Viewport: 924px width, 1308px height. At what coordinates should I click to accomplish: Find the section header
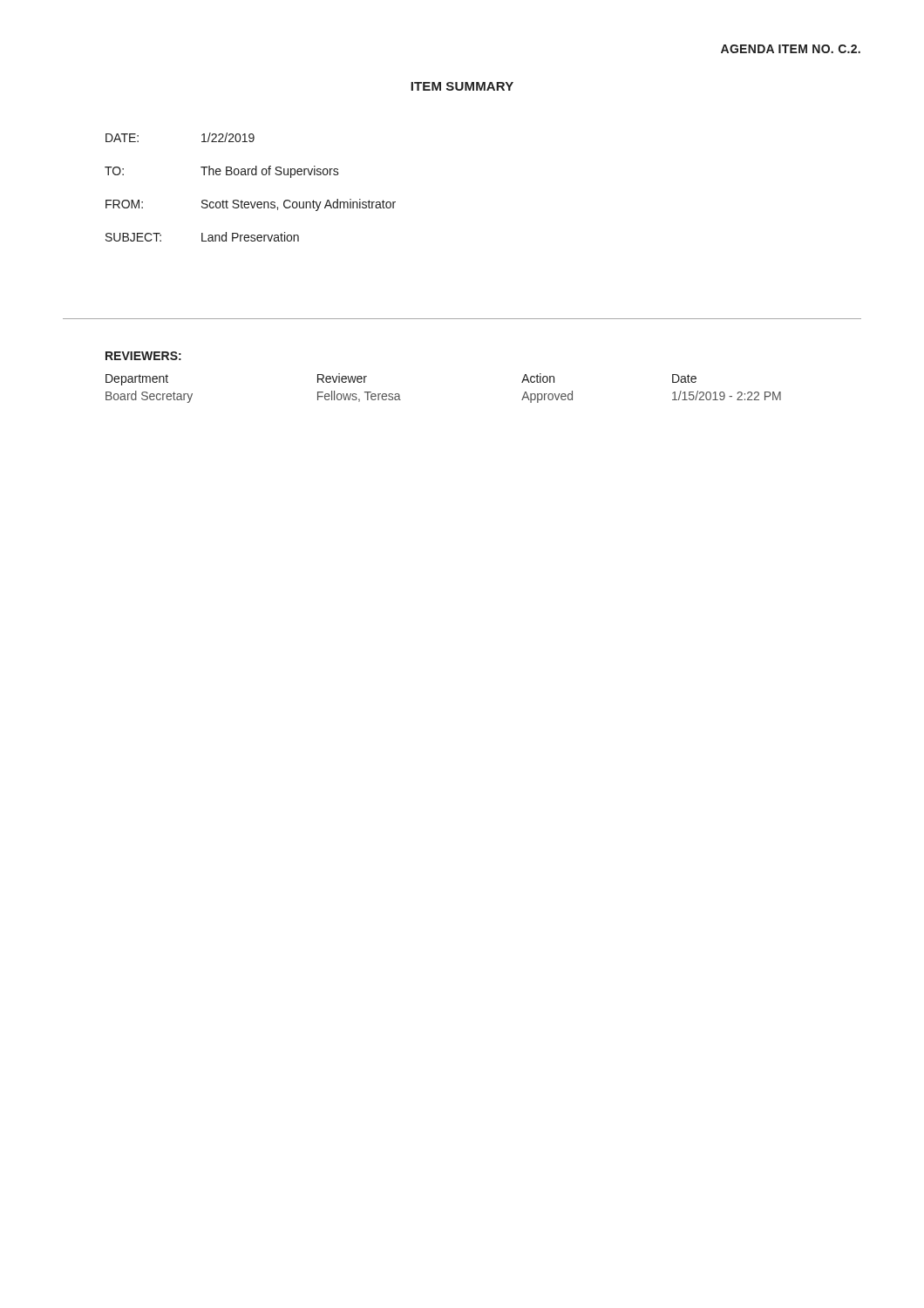coord(143,356)
